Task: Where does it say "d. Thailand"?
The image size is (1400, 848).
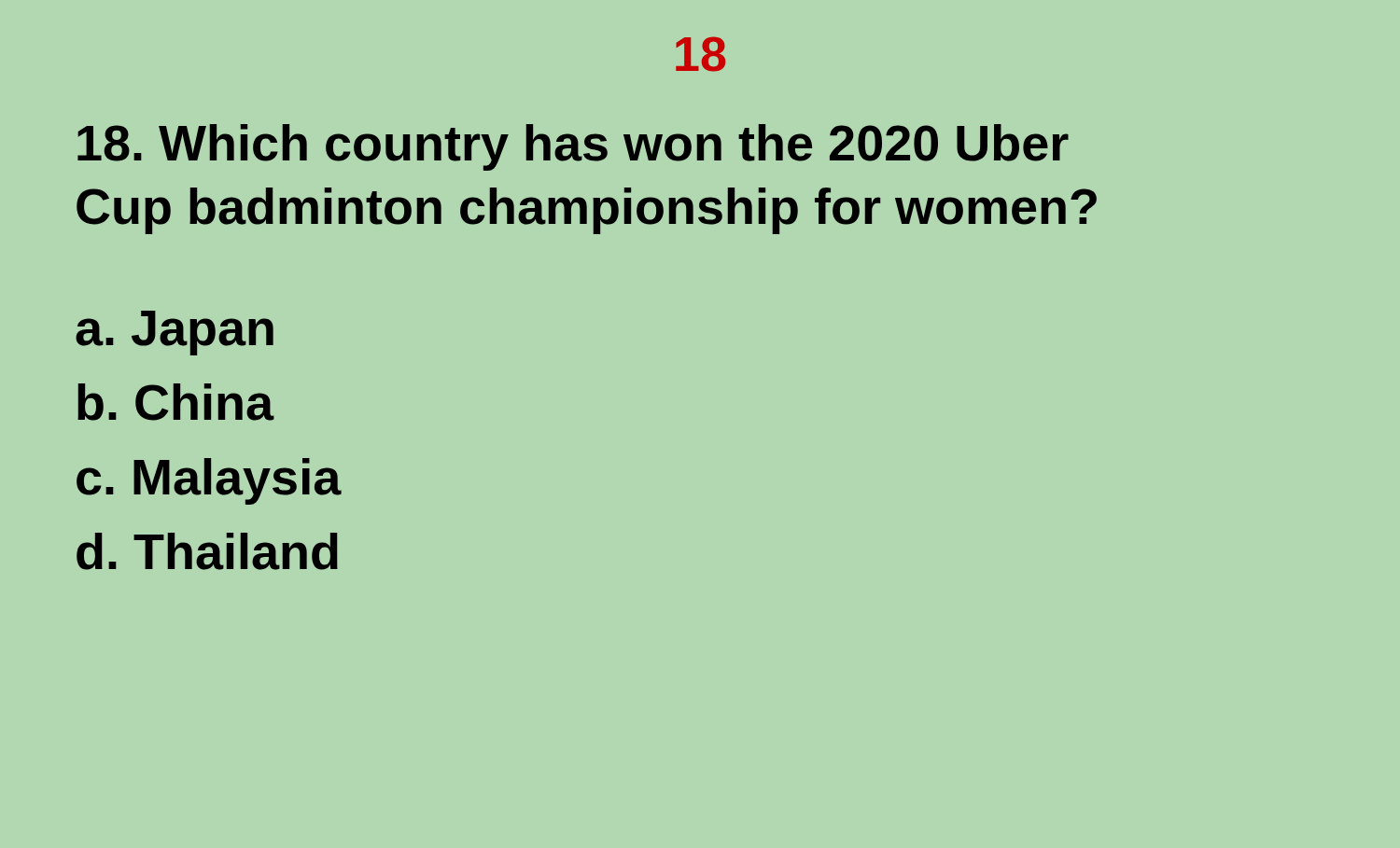Action: [208, 551]
